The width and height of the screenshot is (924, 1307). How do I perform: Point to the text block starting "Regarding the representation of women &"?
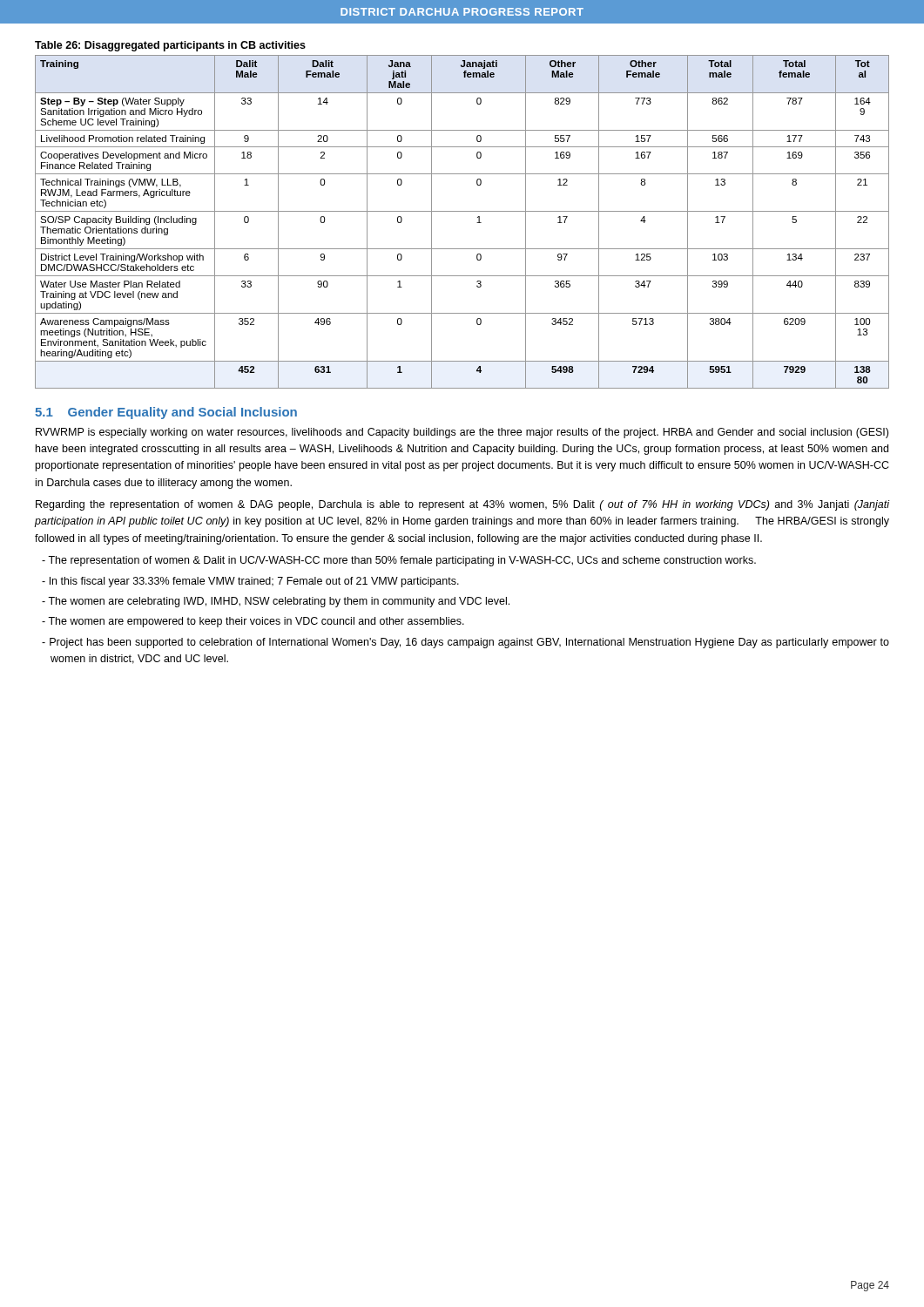point(462,521)
